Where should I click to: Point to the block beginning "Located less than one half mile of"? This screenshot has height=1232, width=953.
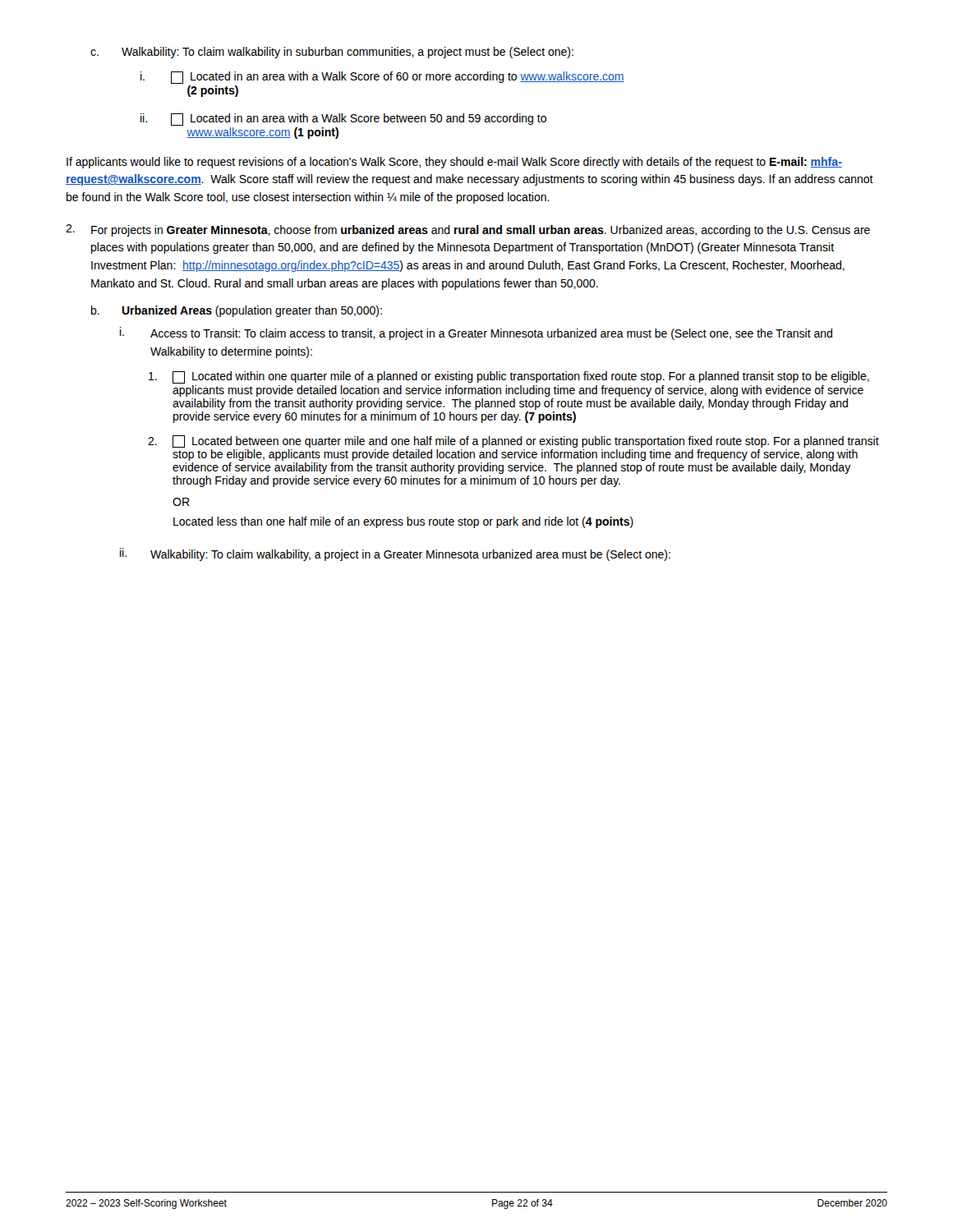click(x=403, y=522)
